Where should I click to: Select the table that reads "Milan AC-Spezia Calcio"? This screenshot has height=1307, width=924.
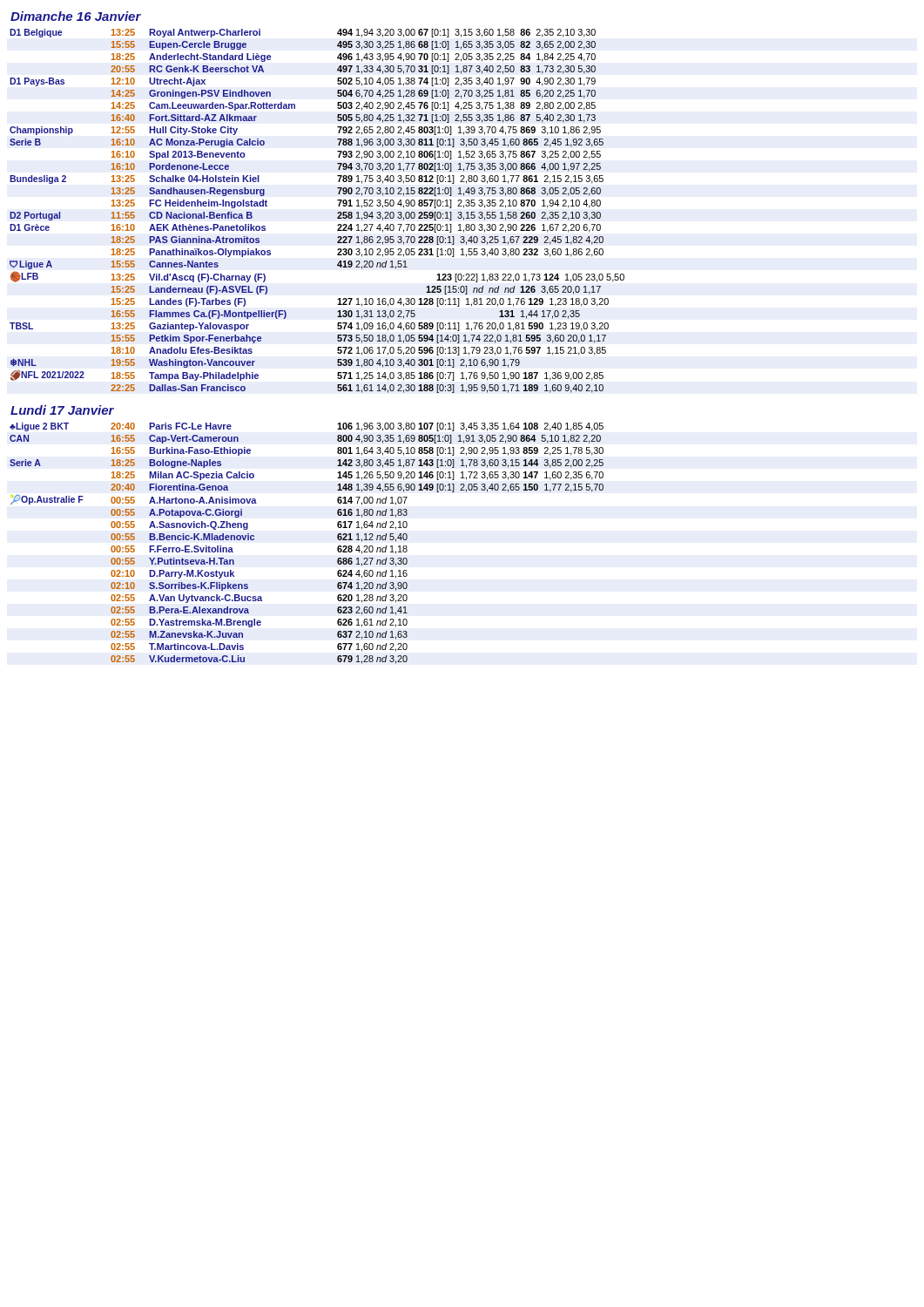pyautogui.click(x=462, y=542)
